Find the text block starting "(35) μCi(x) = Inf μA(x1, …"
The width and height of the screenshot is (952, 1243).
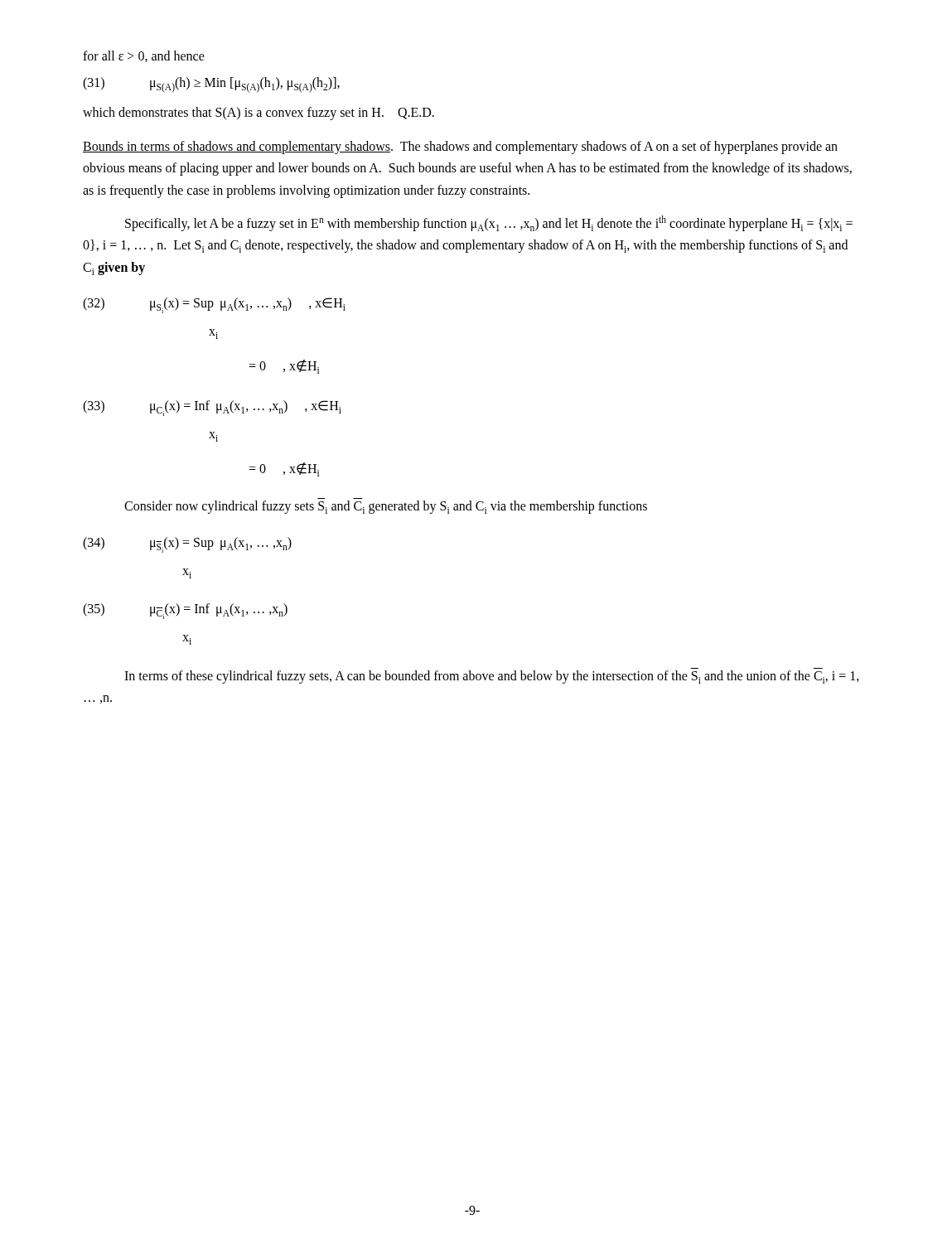point(185,611)
